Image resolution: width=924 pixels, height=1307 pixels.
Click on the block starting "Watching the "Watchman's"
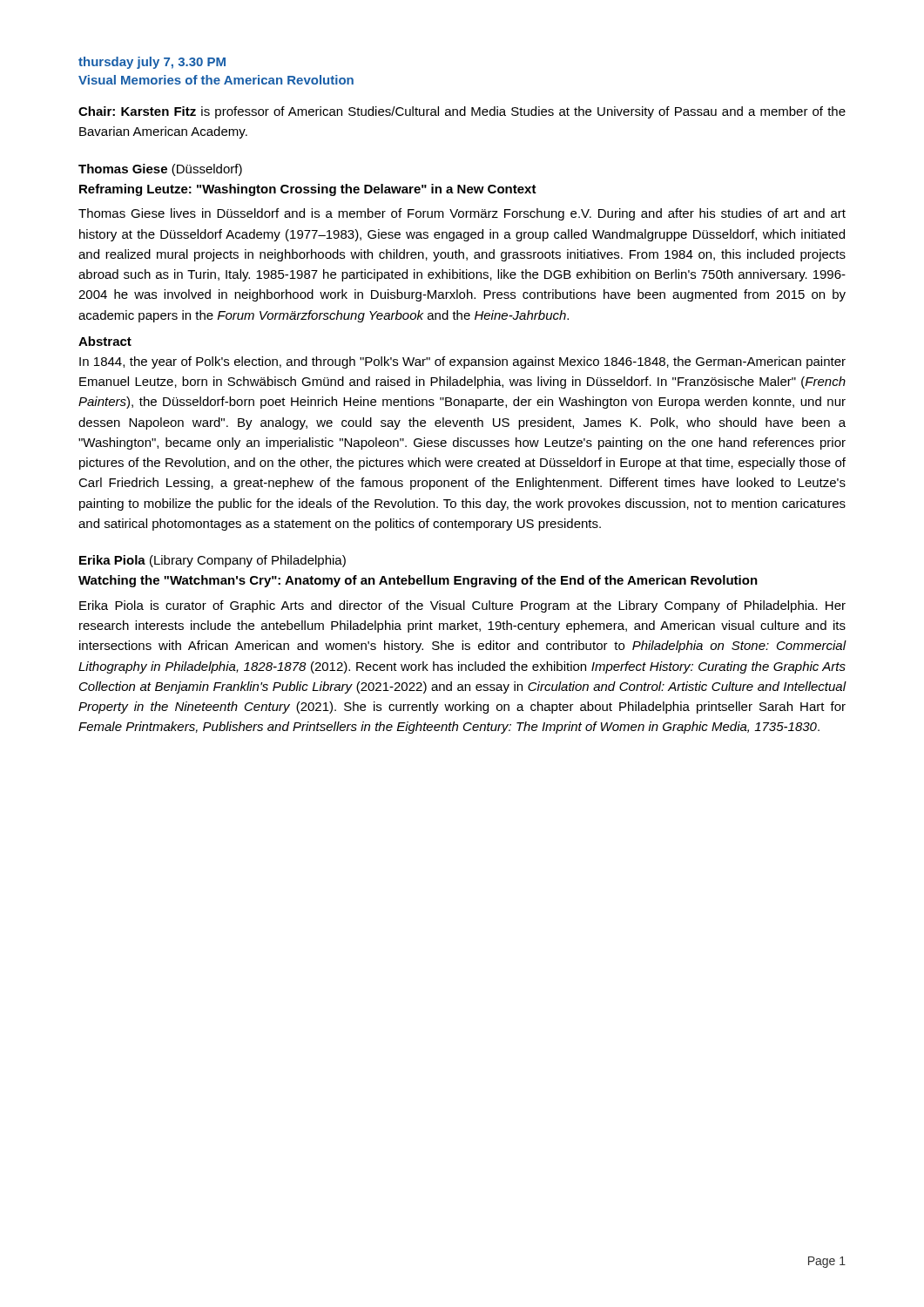[462, 580]
